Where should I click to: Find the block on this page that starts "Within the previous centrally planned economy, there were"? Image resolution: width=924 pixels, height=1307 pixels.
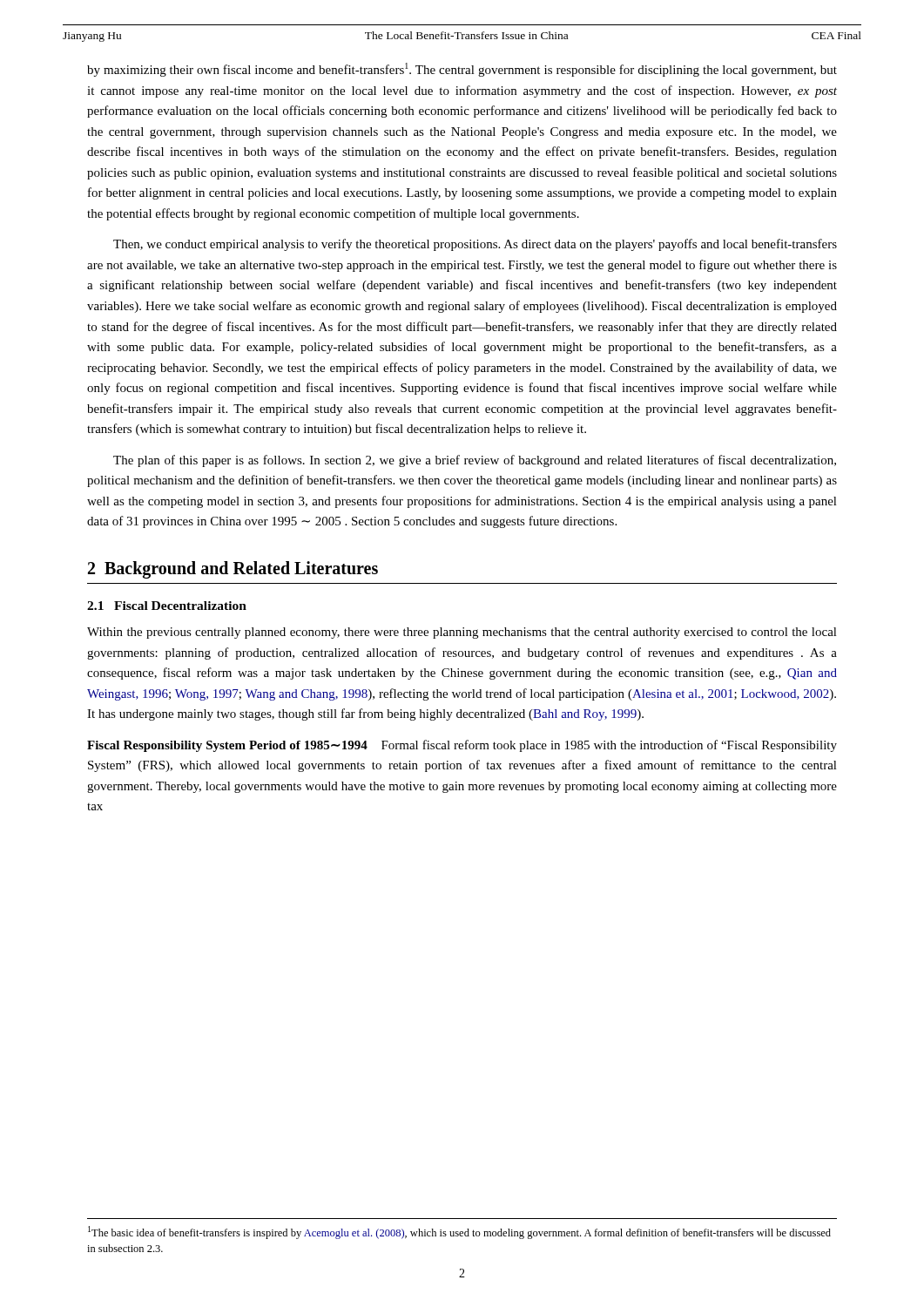462,673
